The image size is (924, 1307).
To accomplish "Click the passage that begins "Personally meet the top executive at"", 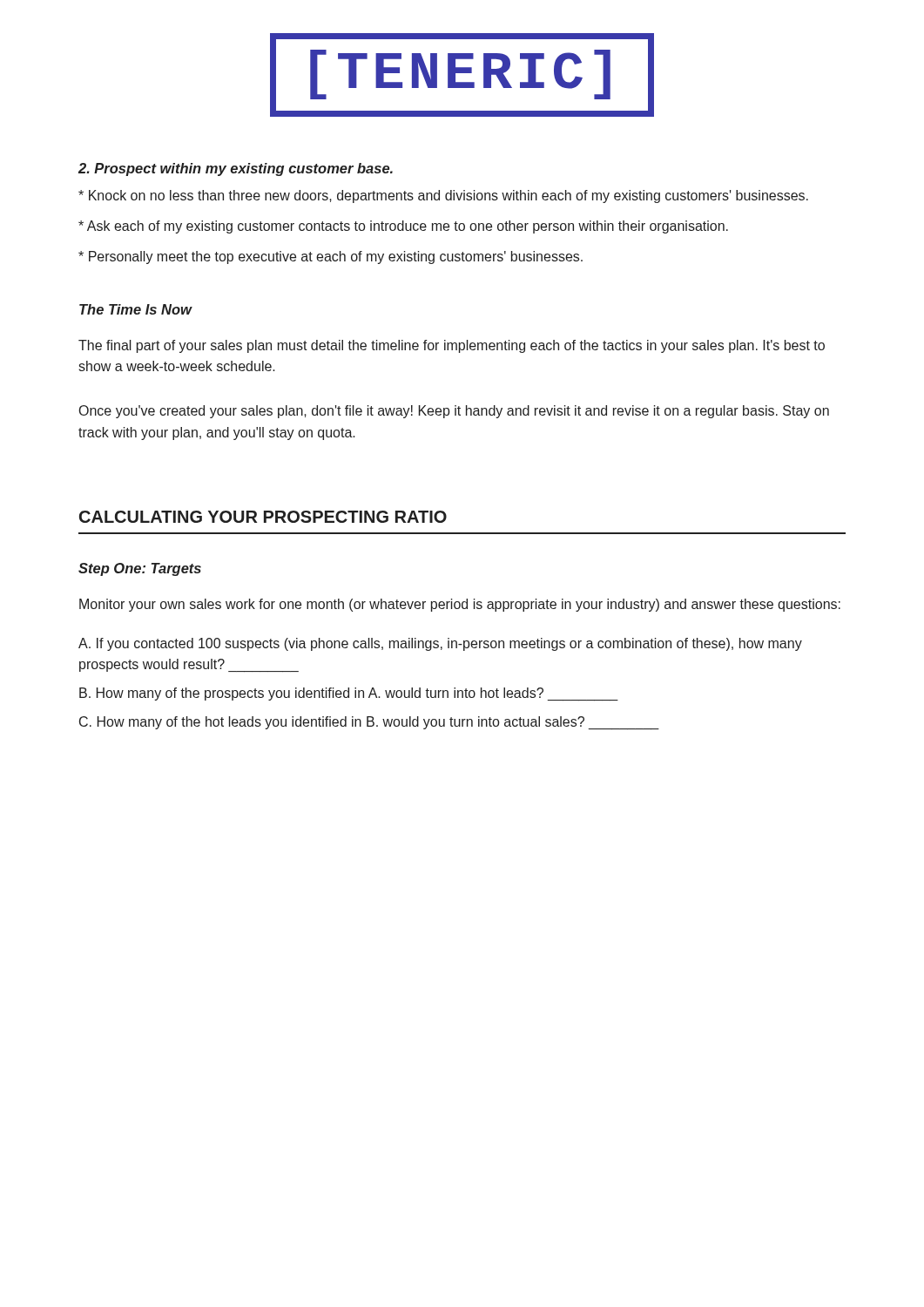I will [331, 256].
